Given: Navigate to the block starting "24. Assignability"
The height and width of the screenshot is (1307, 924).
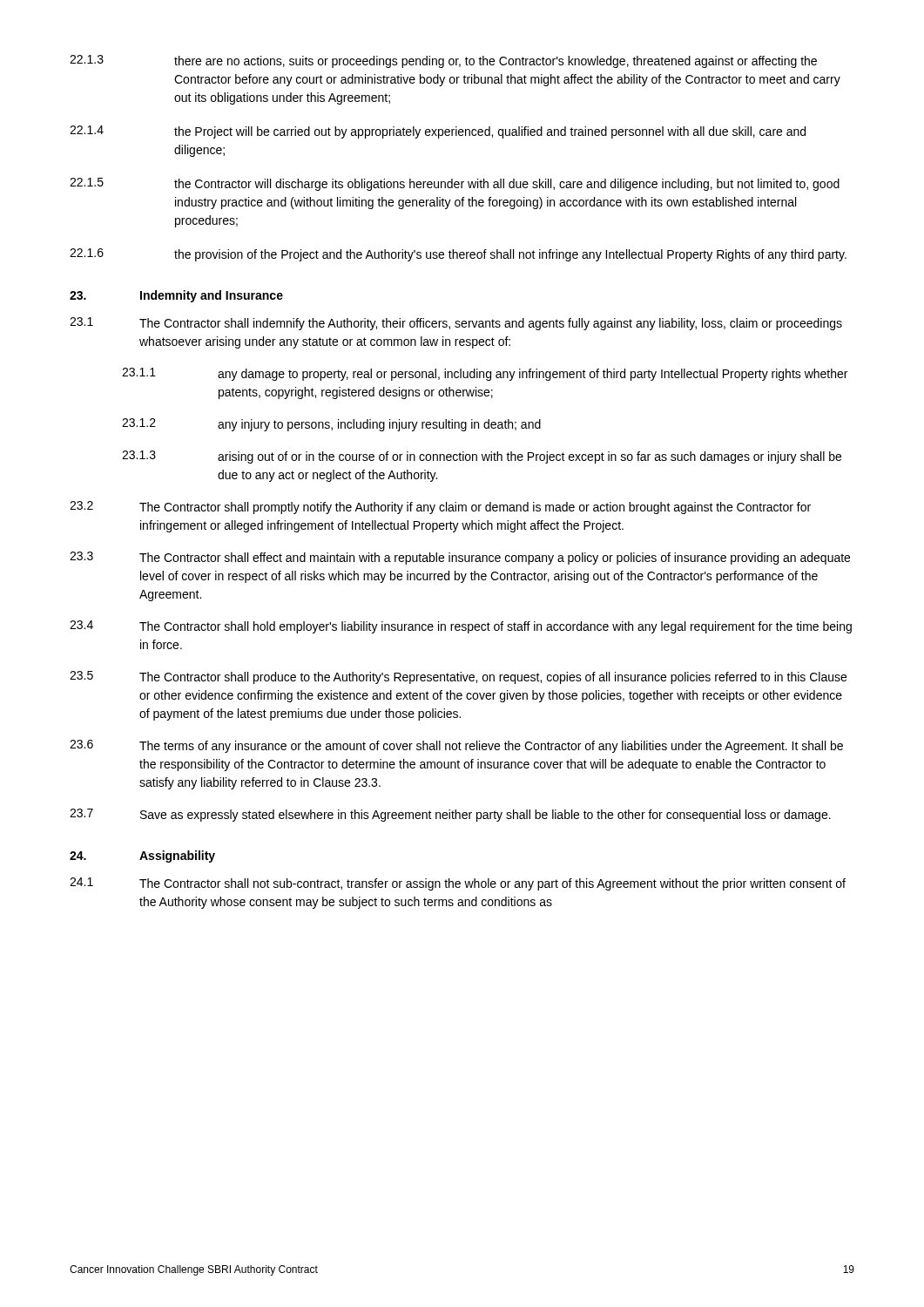Looking at the screenshot, I should point(142,856).
